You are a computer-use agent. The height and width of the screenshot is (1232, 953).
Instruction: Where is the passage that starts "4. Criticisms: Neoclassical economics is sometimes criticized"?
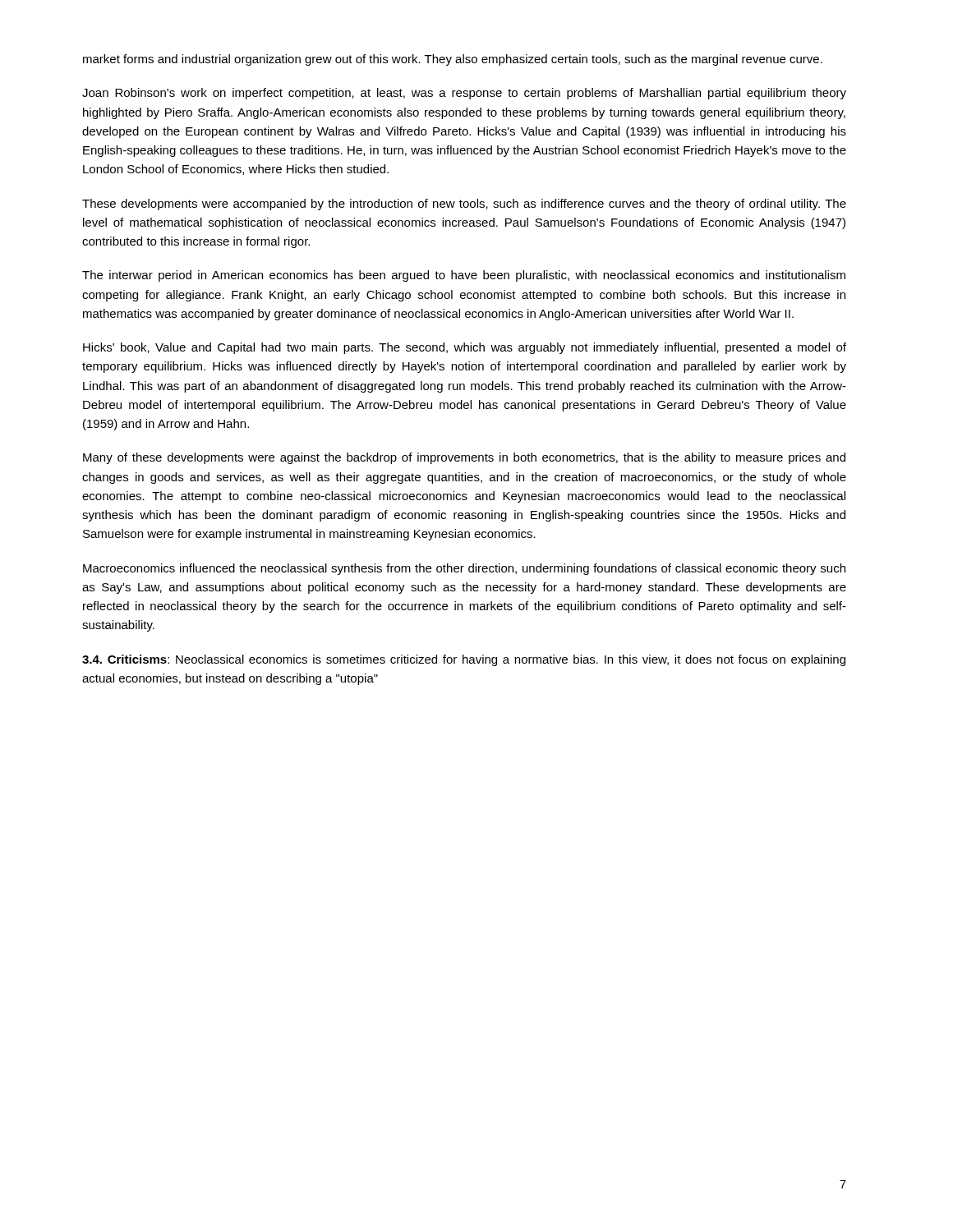tap(464, 668)
